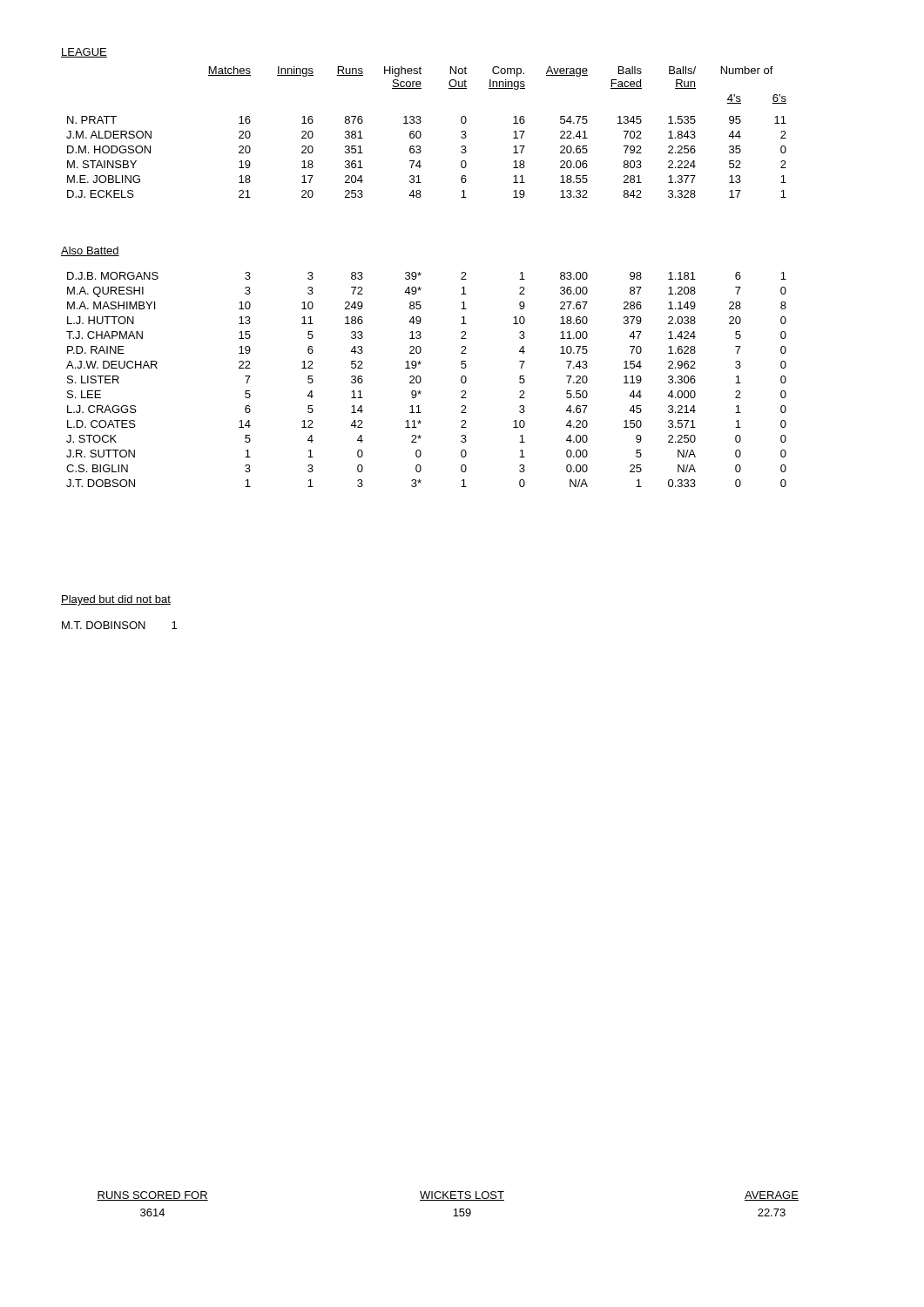This screenshot has height=1307, width=924.
Task: Locate the section header that reads "Played but did"
Action: [x=116, y=599]
